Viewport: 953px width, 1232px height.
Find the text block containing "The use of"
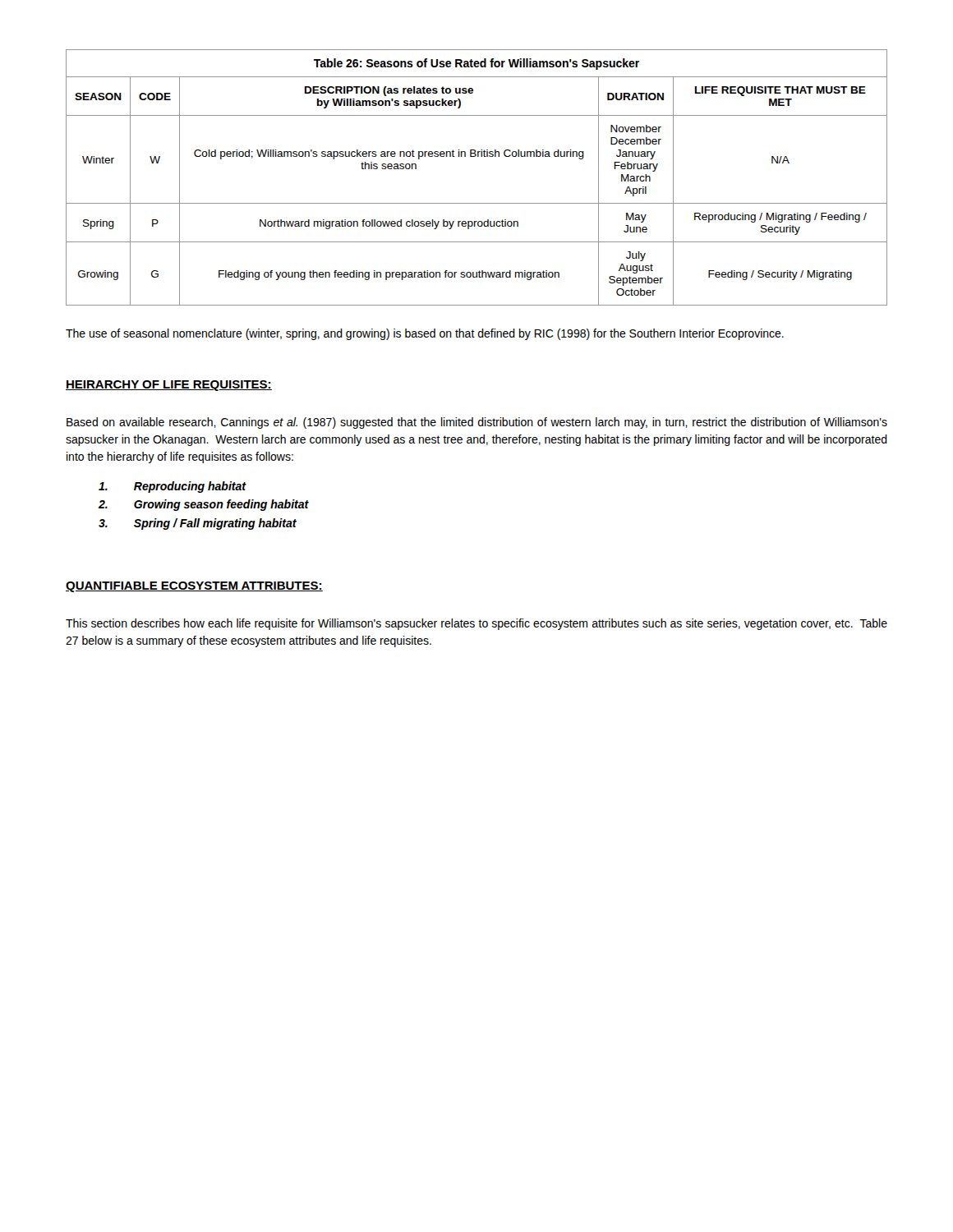click(x=425, y=333)
